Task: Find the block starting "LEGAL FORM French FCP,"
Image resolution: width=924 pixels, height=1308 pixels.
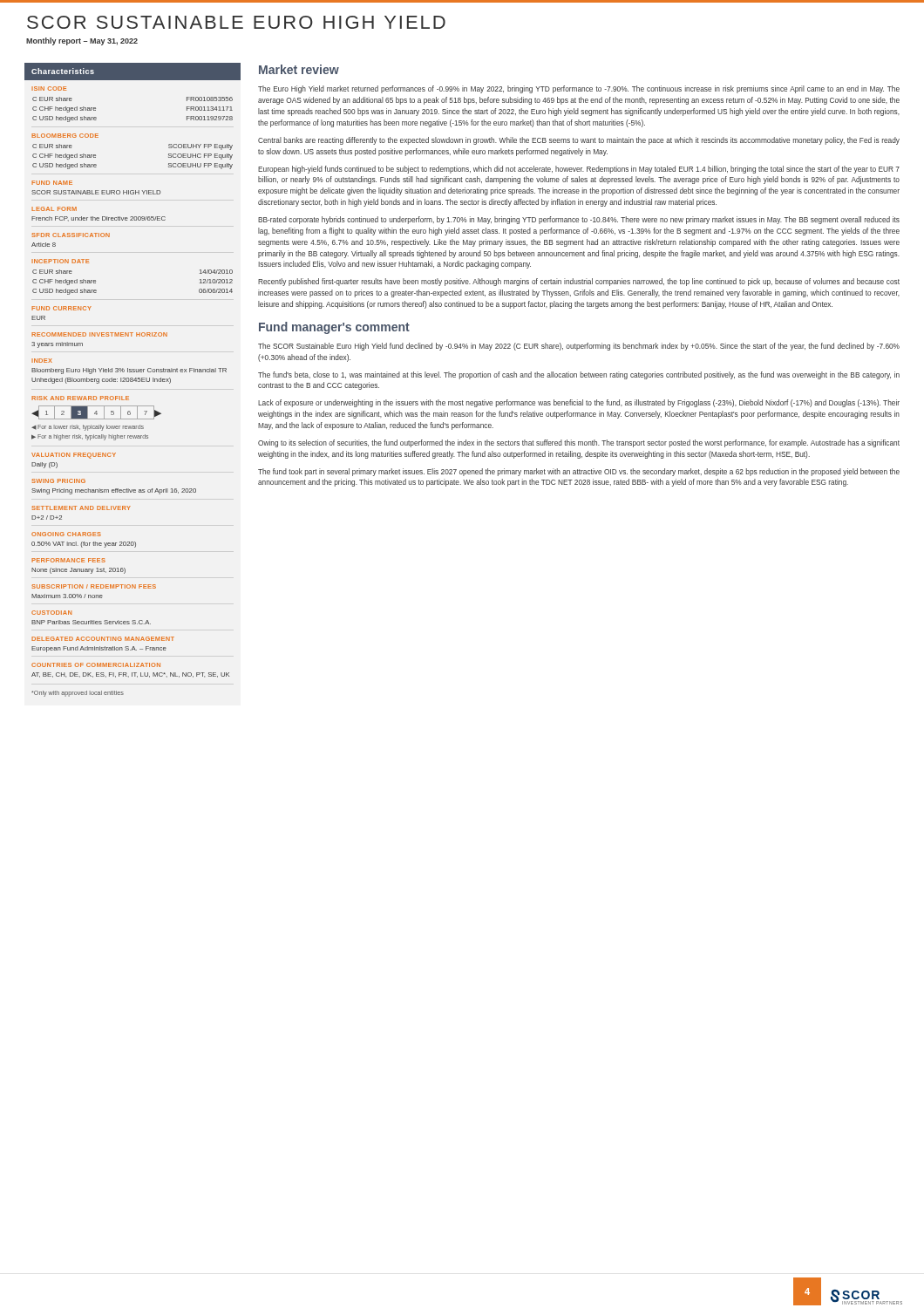Action: (133, 214)
